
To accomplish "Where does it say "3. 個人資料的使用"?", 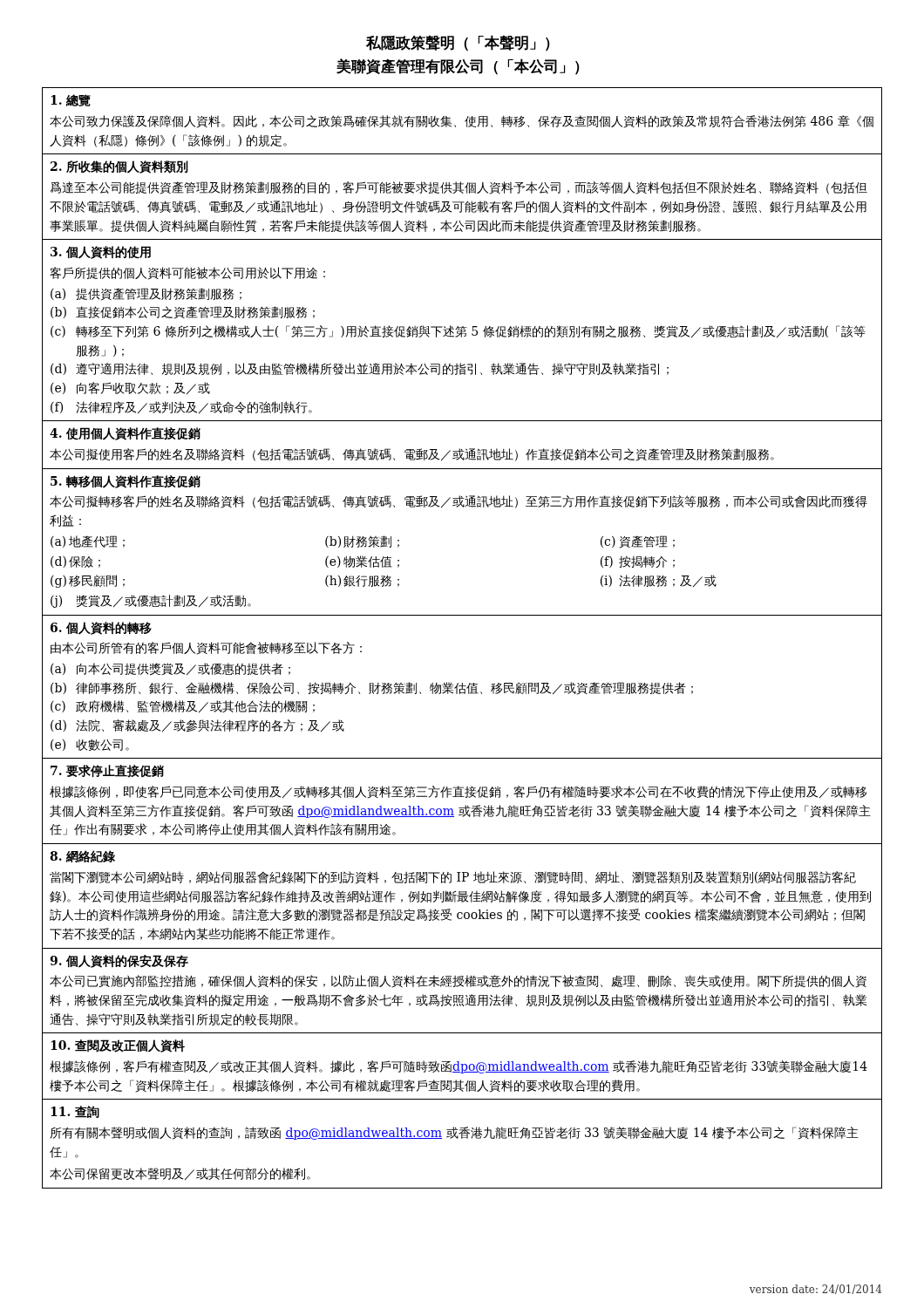I will pos(101,252).
